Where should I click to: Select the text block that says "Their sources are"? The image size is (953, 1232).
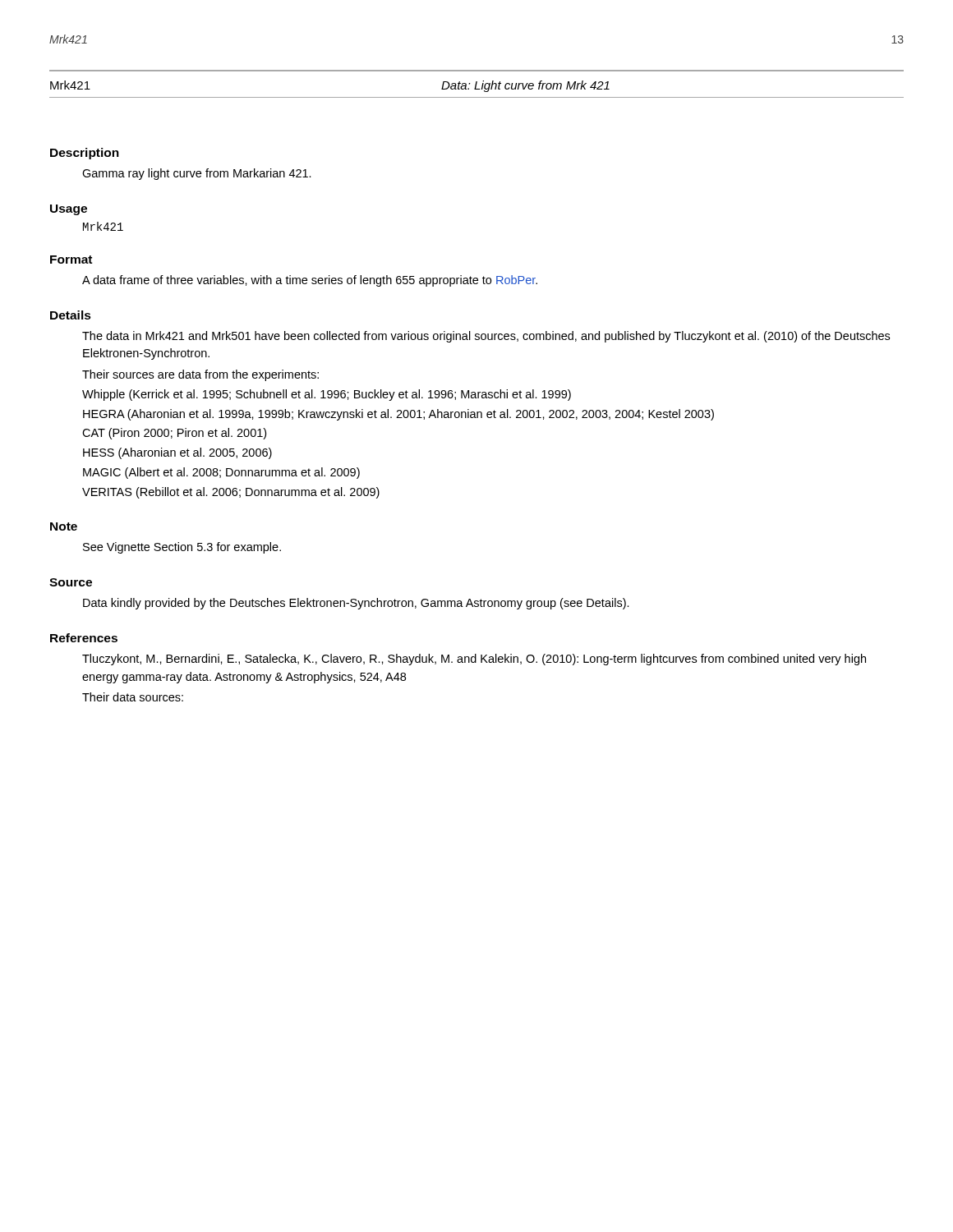pos(201,375)
